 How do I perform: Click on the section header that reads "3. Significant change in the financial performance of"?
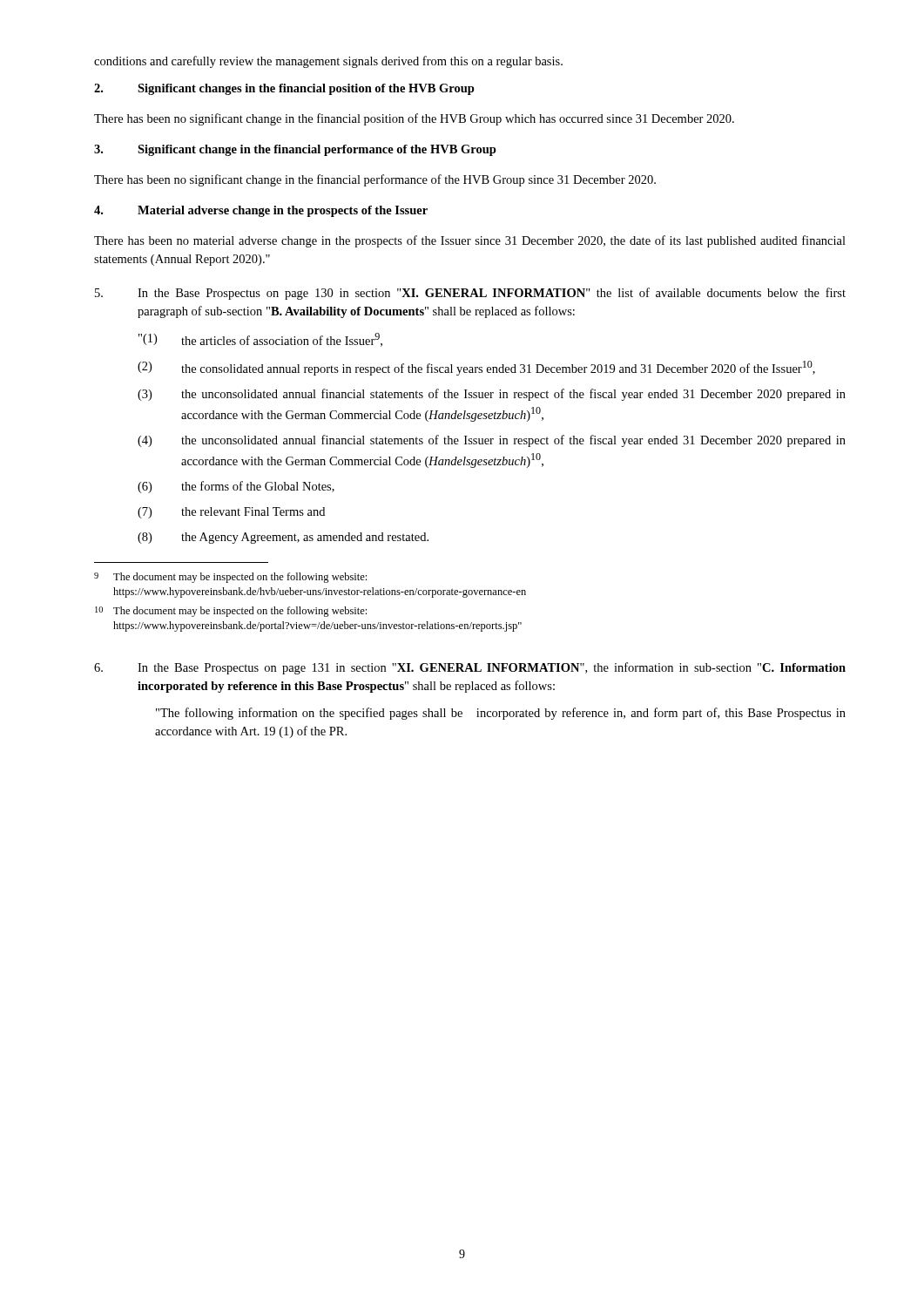coord(470,150)
